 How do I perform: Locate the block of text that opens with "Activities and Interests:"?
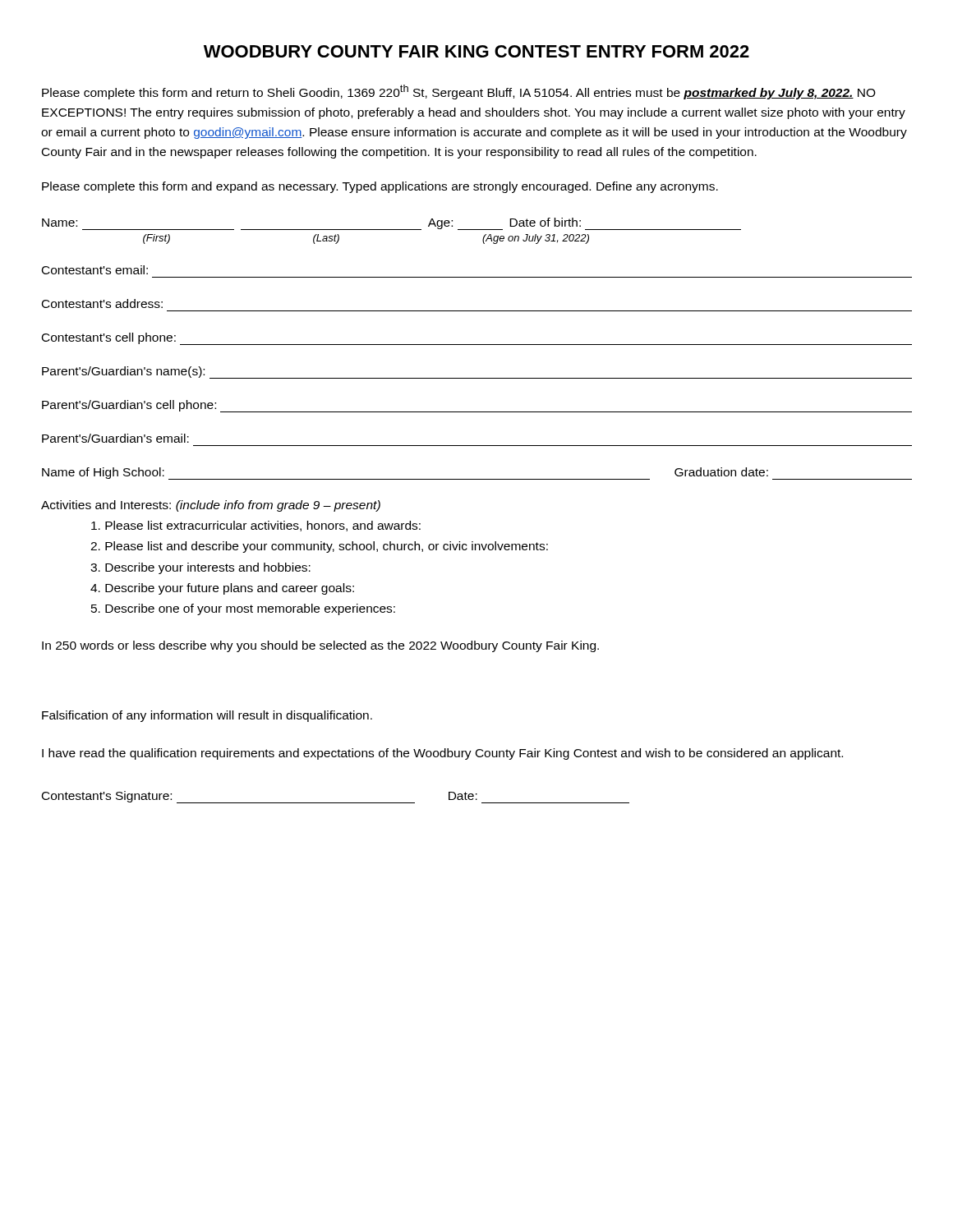click(476, 558)
